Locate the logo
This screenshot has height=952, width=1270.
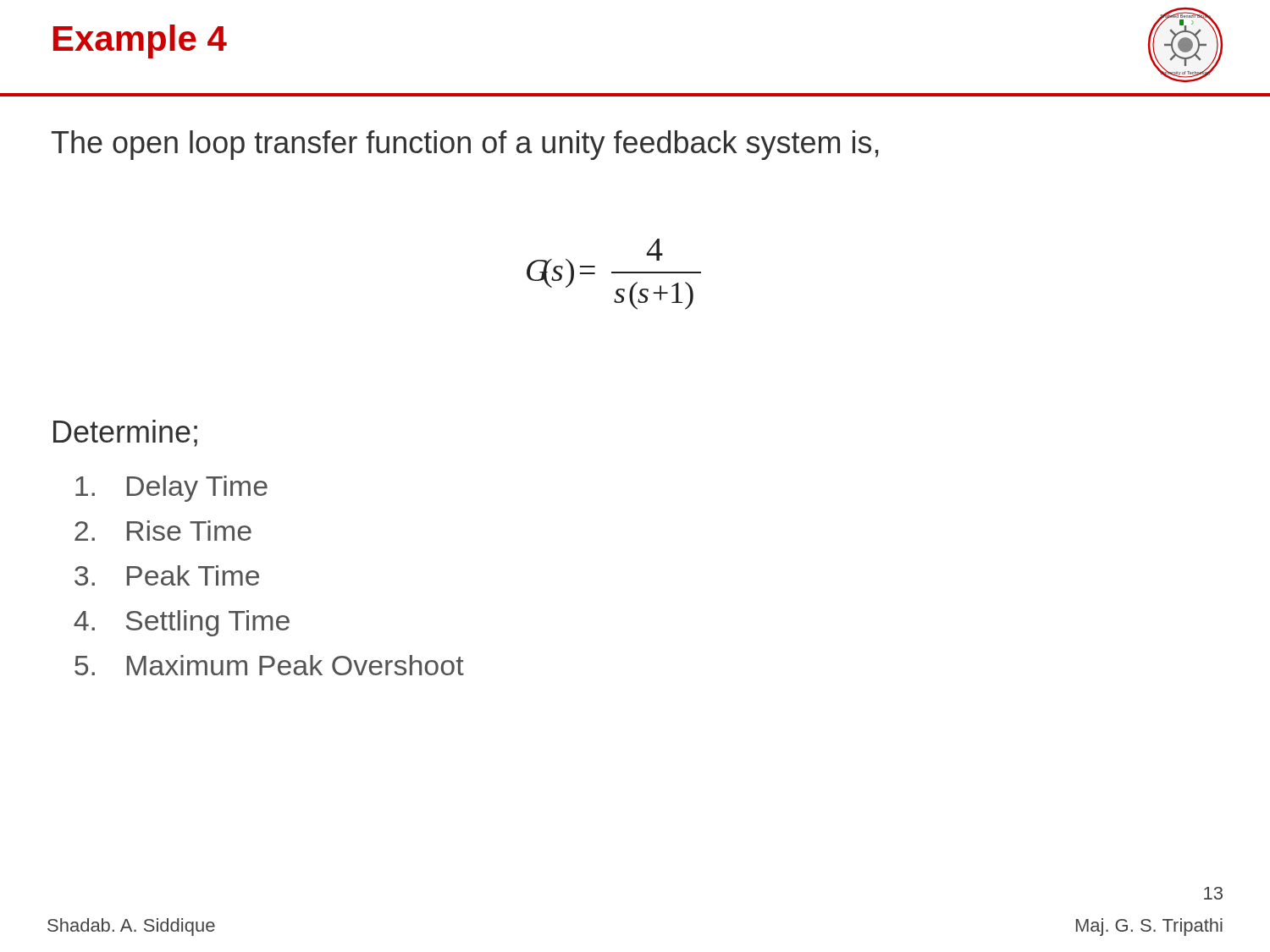pyautogui.click(x=1185, y=45)
